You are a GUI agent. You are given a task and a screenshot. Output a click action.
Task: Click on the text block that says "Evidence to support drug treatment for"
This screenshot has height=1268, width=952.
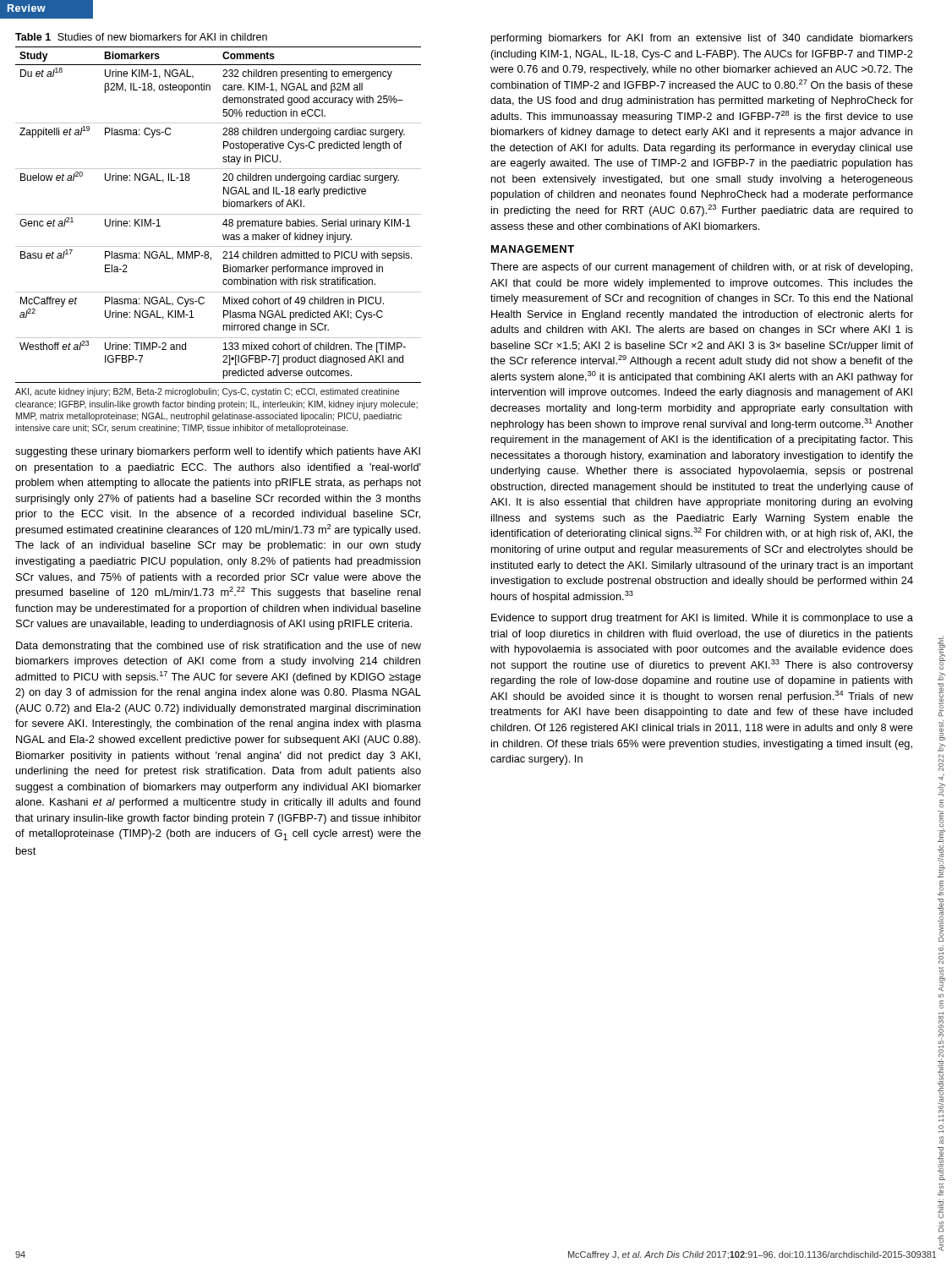(x=702, y=688)
